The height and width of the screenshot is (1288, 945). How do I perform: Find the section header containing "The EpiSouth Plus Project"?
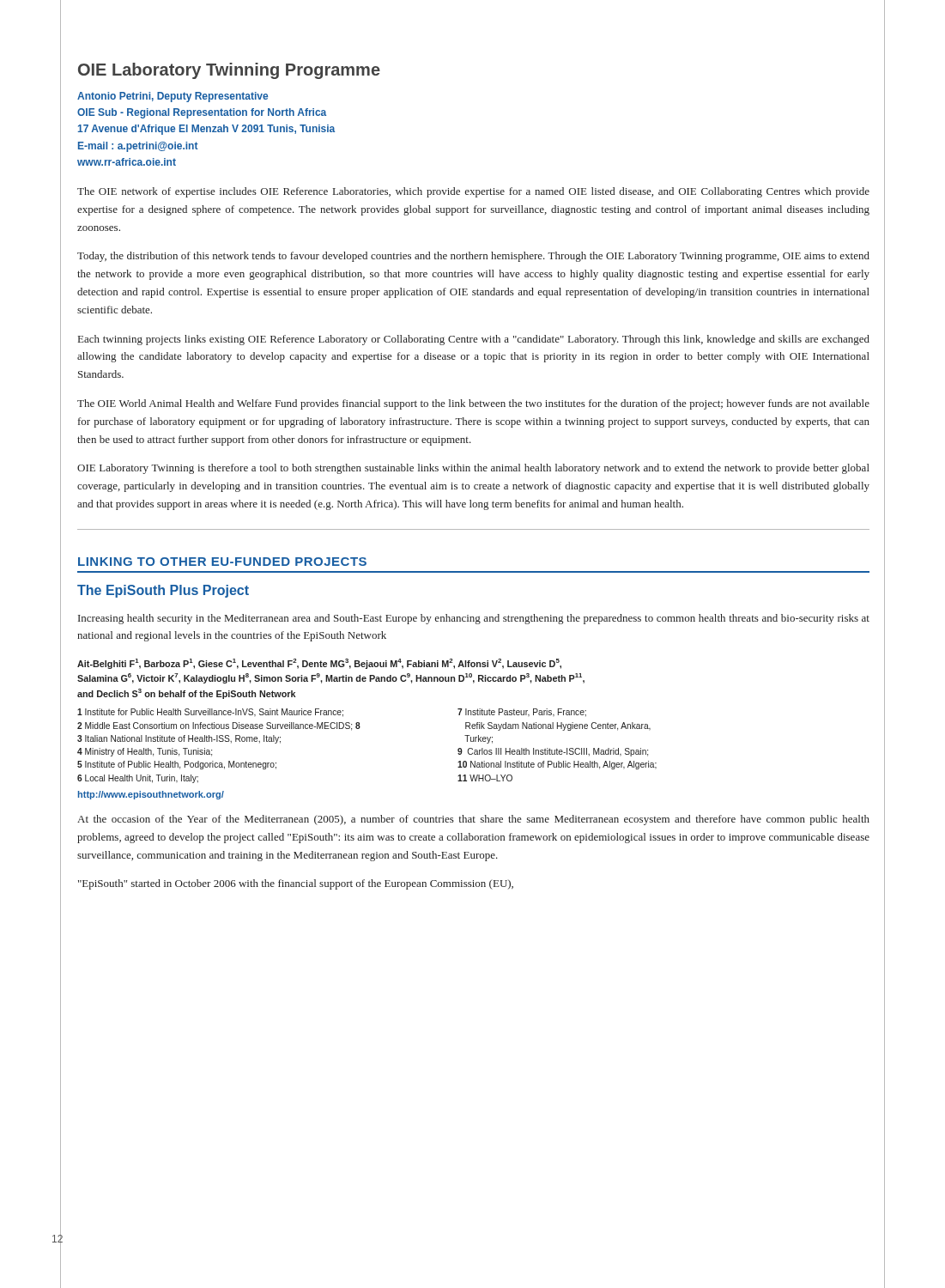163,591
